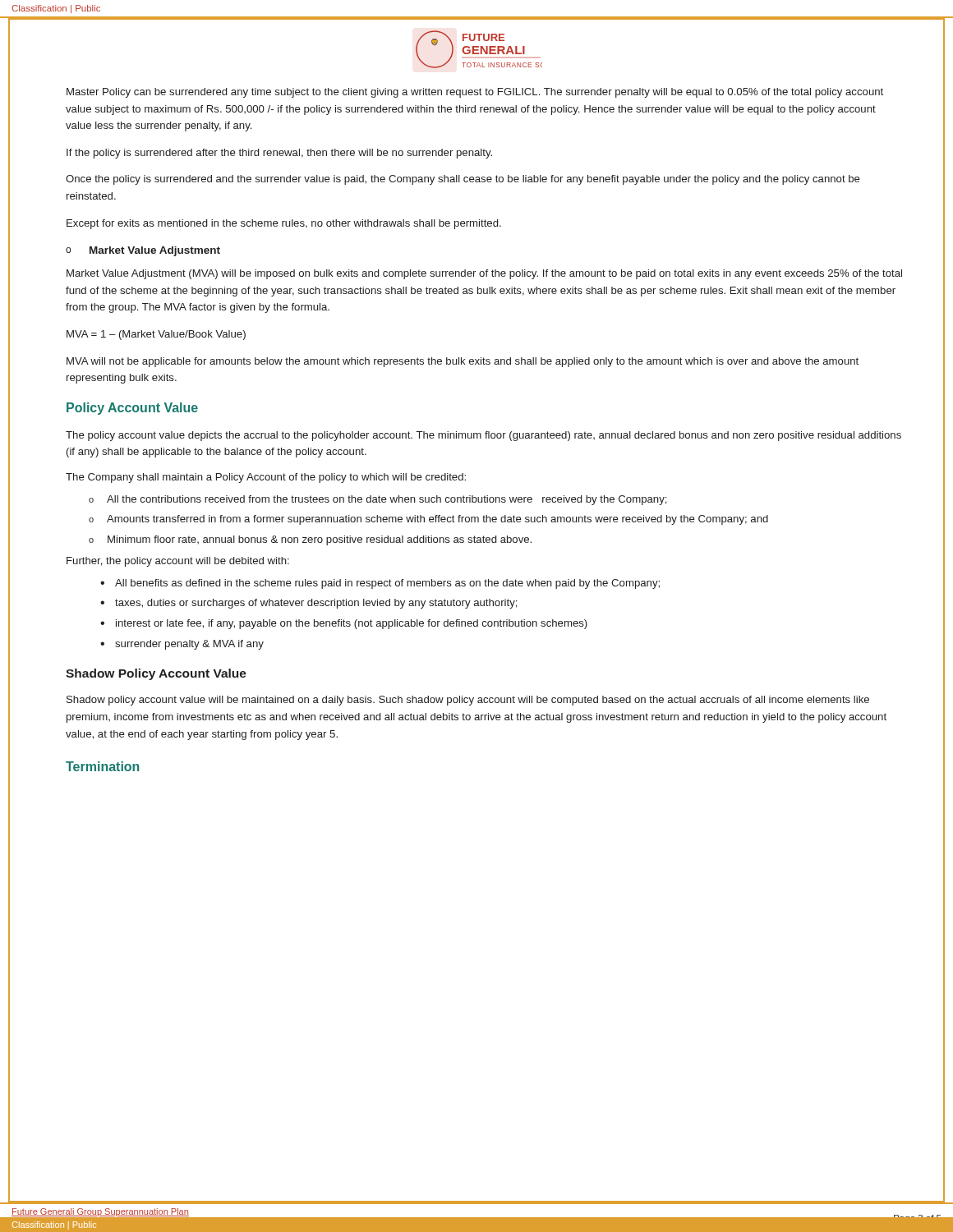Find the text block containing "Shadow policy account value will be"
Screen dimensions: 1232x953
click(x=476, y=717)
